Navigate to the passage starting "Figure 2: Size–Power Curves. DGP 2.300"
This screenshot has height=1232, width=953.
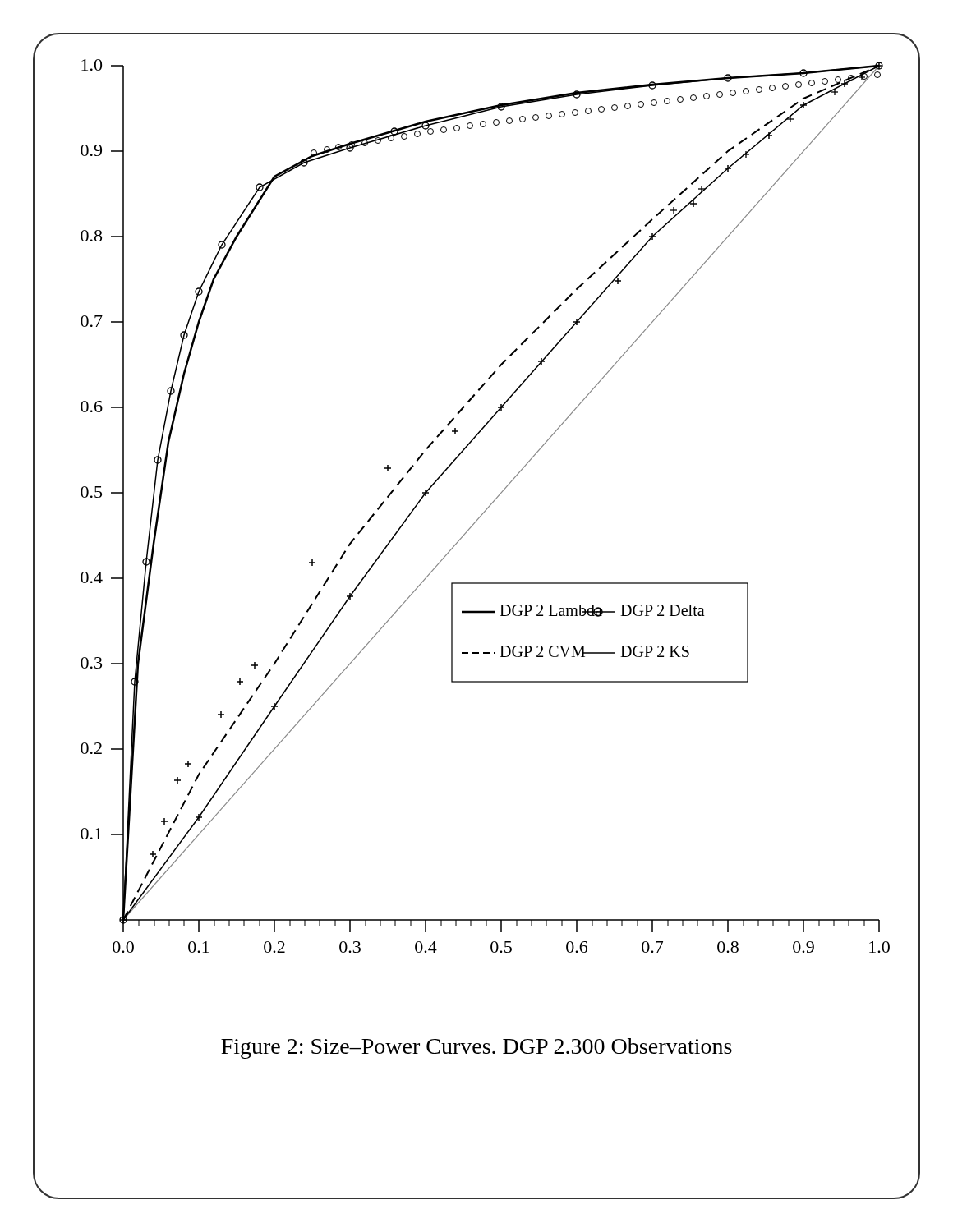(x=476, y=1046)
